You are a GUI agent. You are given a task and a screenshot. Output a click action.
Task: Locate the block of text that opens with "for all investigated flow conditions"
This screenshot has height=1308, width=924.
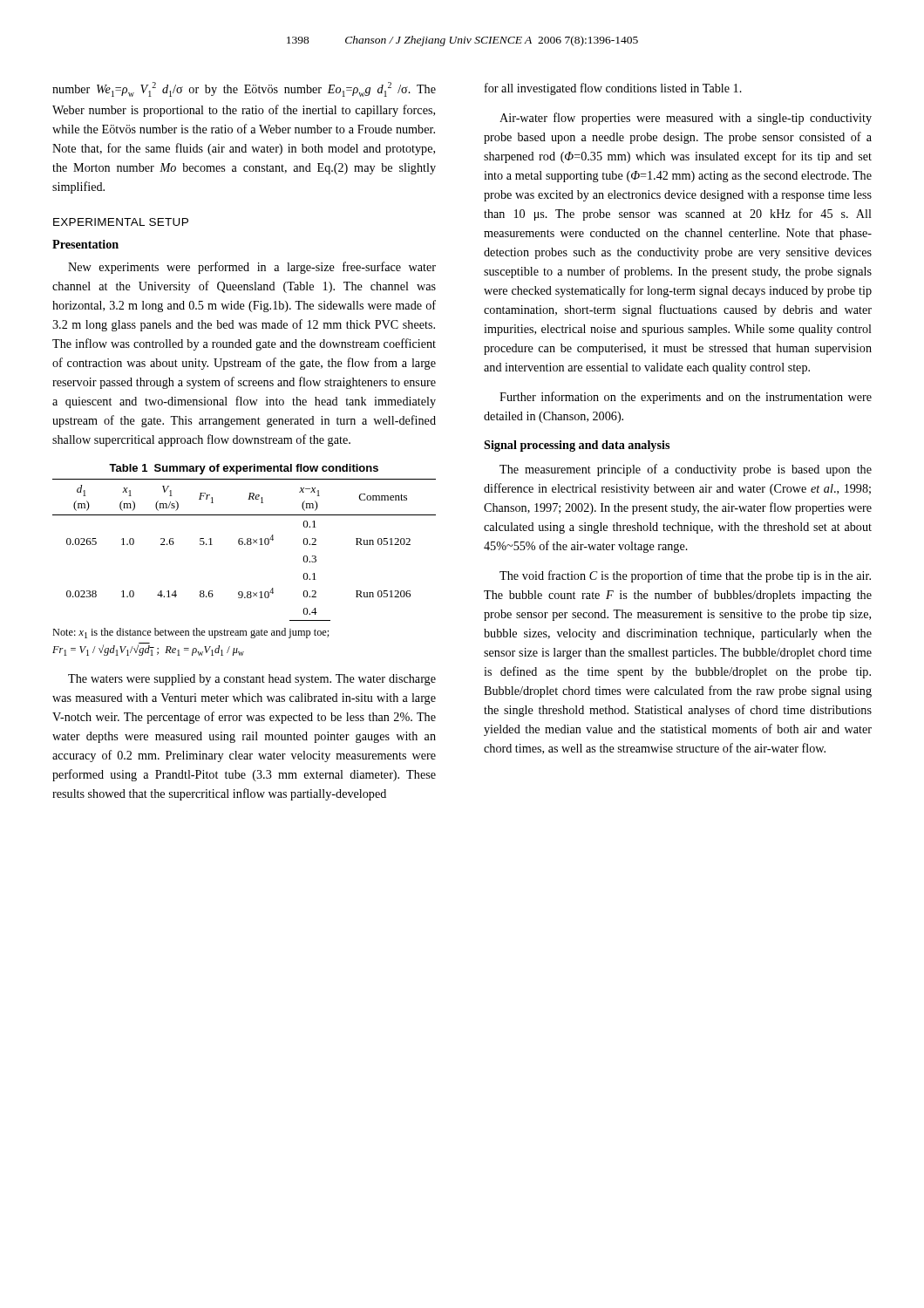point(613,88)
